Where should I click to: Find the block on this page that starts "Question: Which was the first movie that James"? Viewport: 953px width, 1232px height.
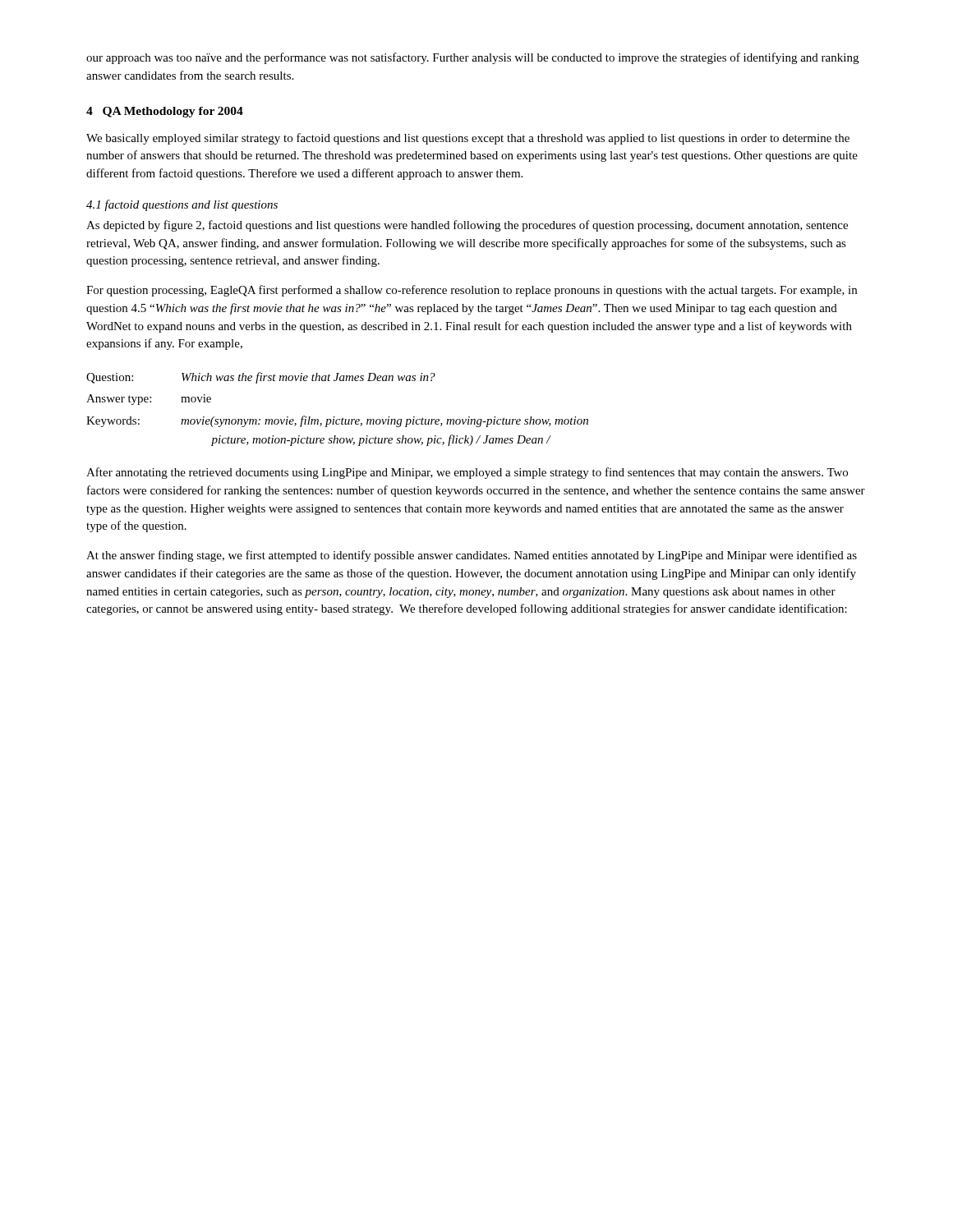[476, 409]
